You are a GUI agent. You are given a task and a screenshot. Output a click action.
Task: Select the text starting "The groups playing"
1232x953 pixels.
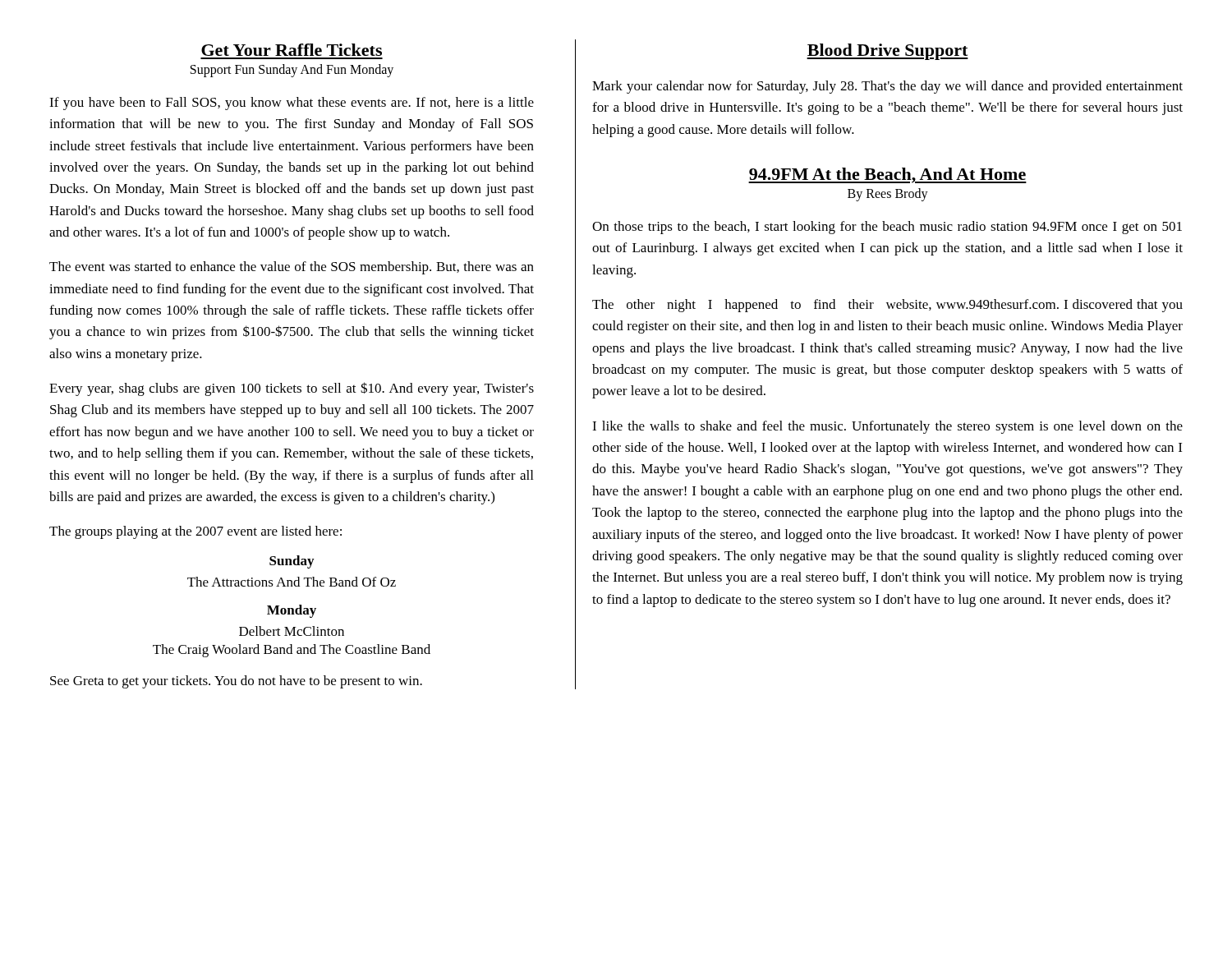pos(196,531)
